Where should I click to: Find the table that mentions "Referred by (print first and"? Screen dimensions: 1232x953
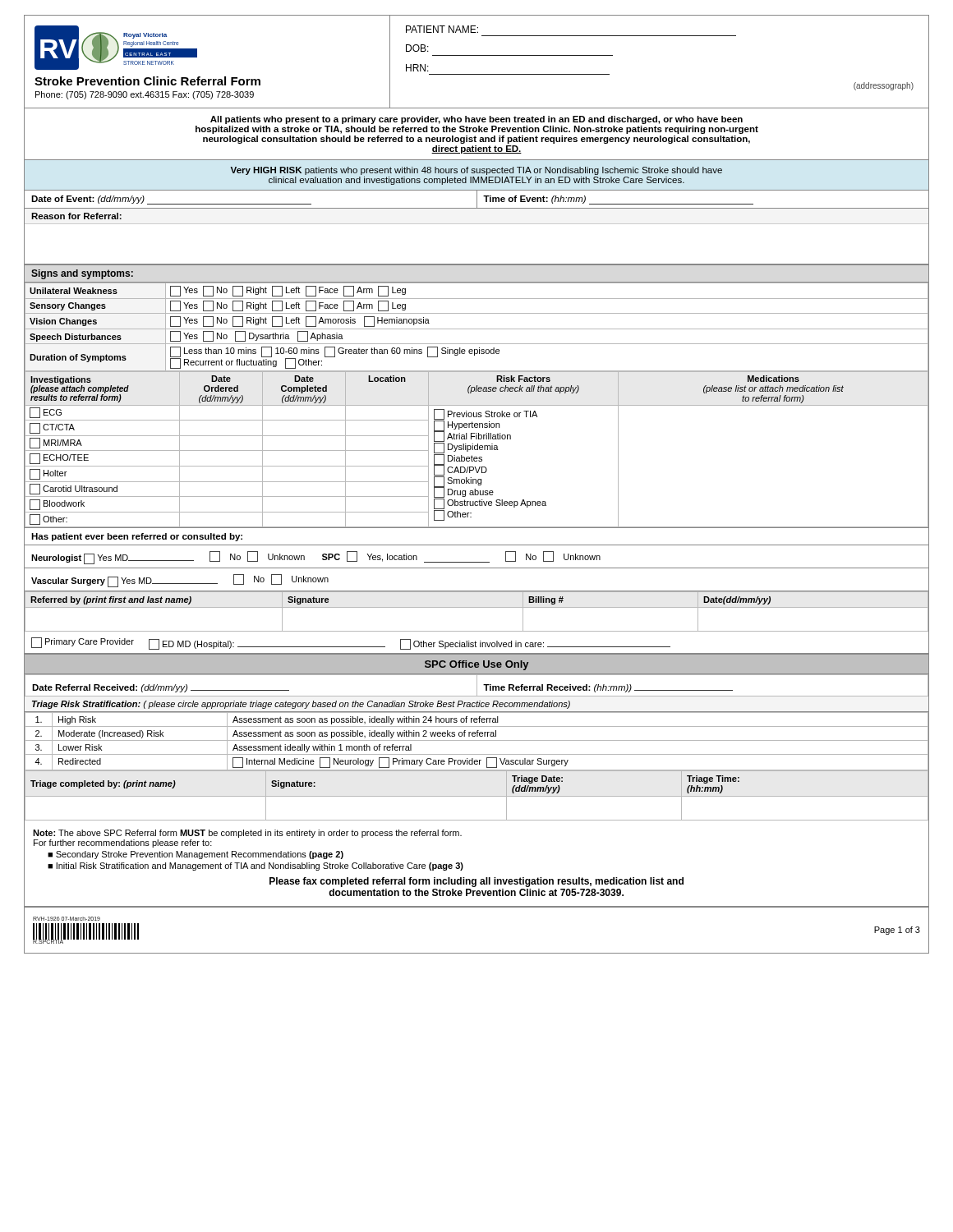(476, 611)
